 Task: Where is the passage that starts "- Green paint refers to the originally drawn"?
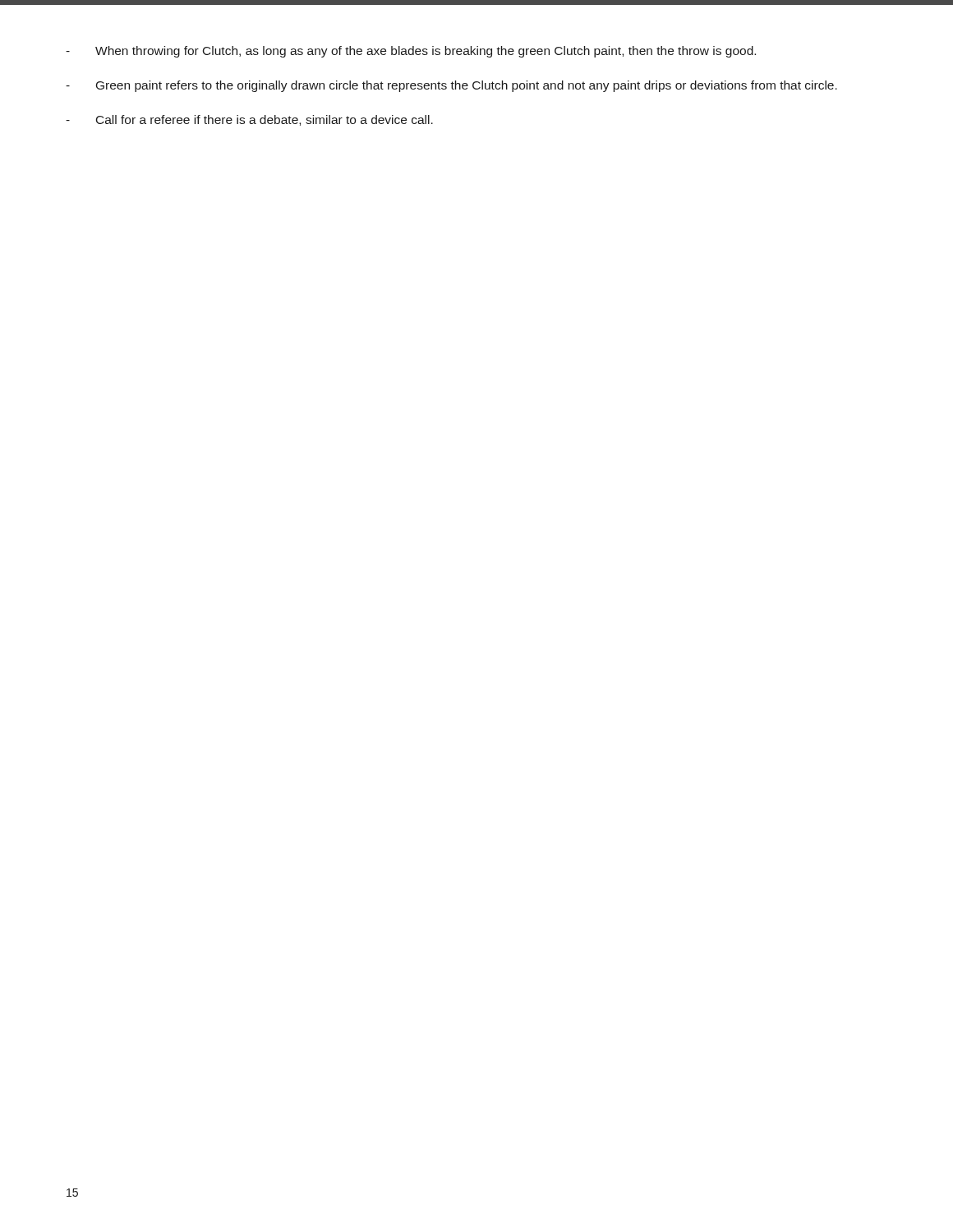(476, 85)
